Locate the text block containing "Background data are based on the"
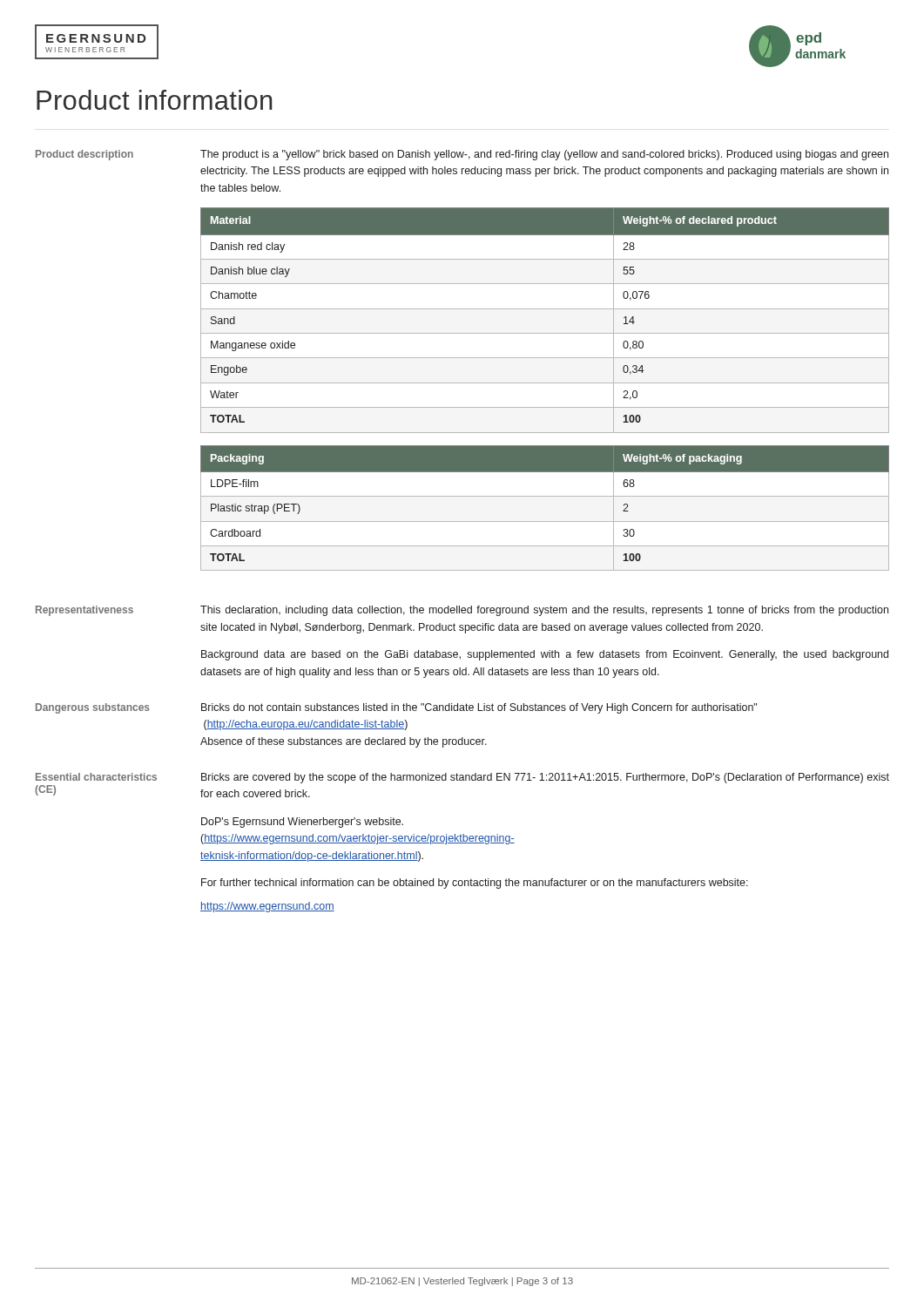 [x=545, y=663]
